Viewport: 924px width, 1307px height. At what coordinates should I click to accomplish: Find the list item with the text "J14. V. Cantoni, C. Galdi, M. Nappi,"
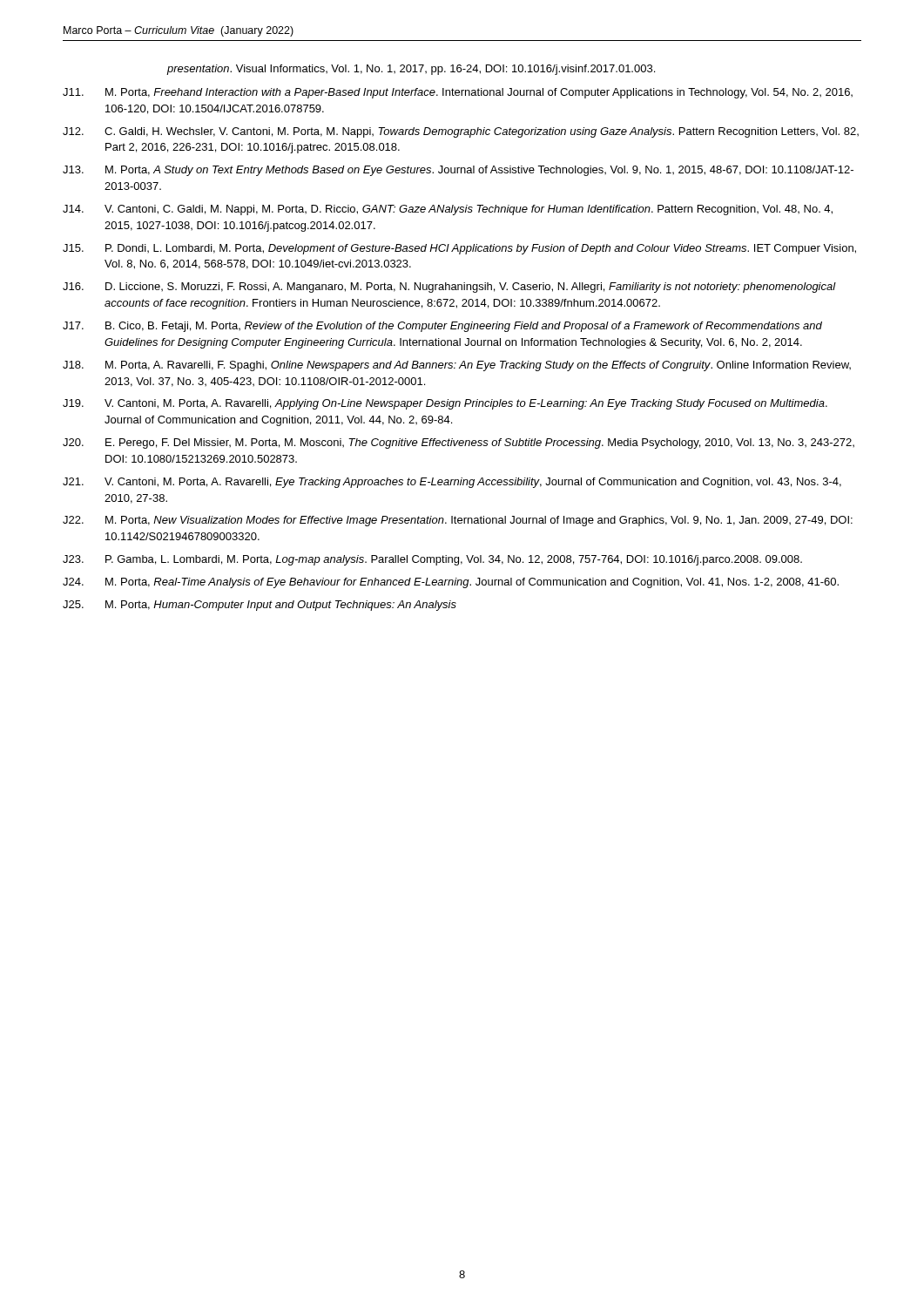tap(462, 218)
